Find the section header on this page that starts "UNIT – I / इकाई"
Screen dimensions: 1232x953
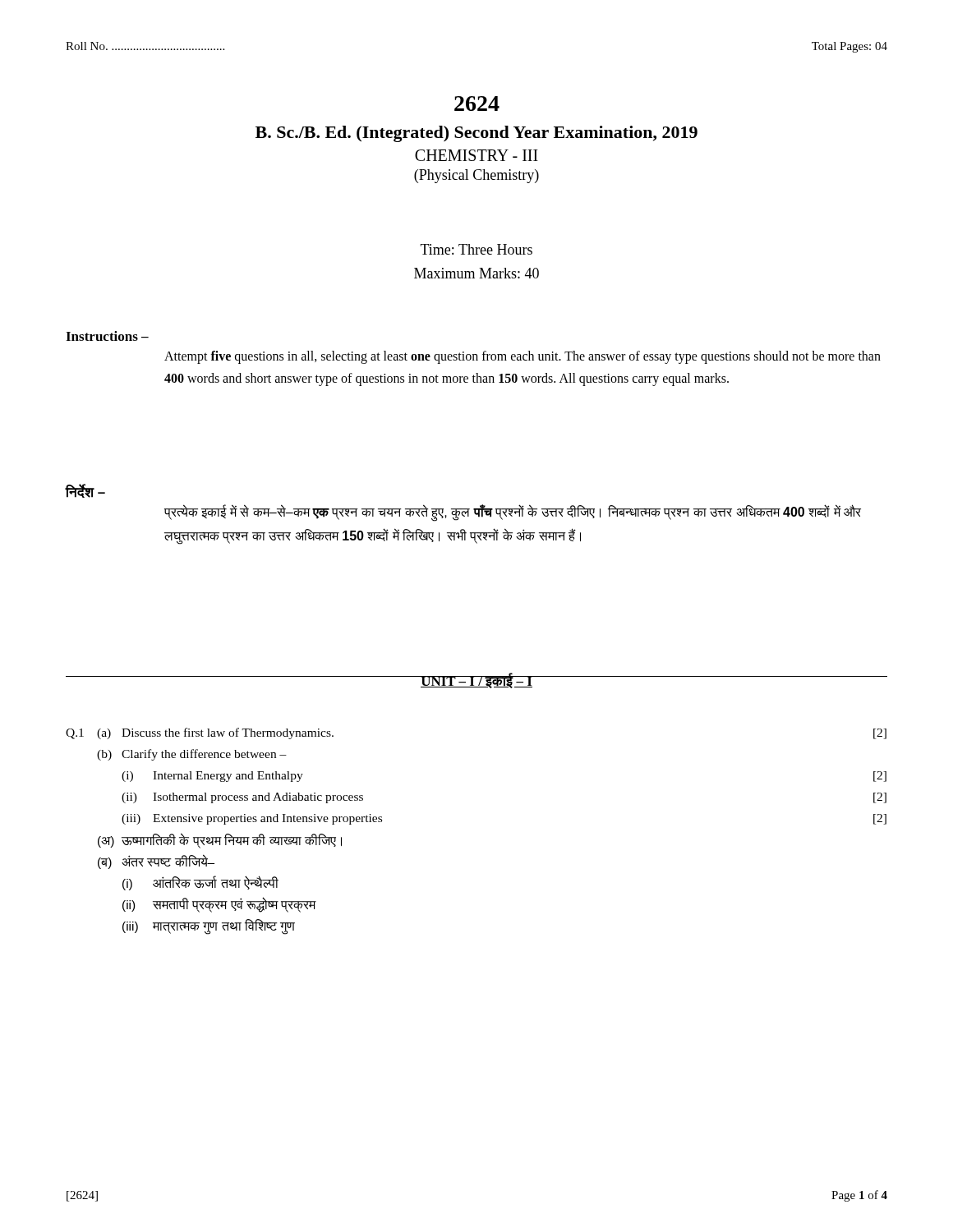click(x=476, y=681)
